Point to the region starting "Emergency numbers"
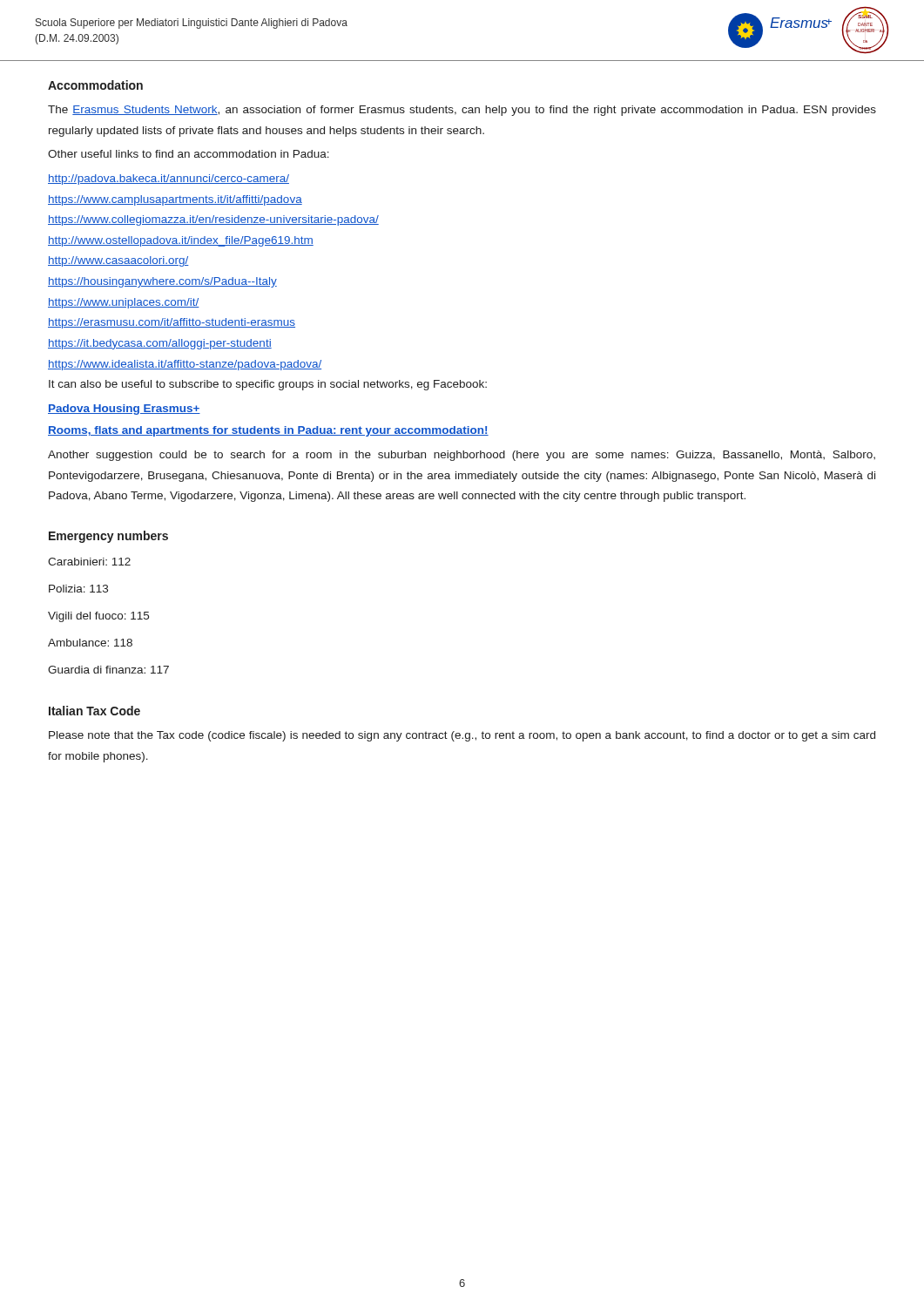Screen dimensions: 1307x924 click(x=108, y=536)
